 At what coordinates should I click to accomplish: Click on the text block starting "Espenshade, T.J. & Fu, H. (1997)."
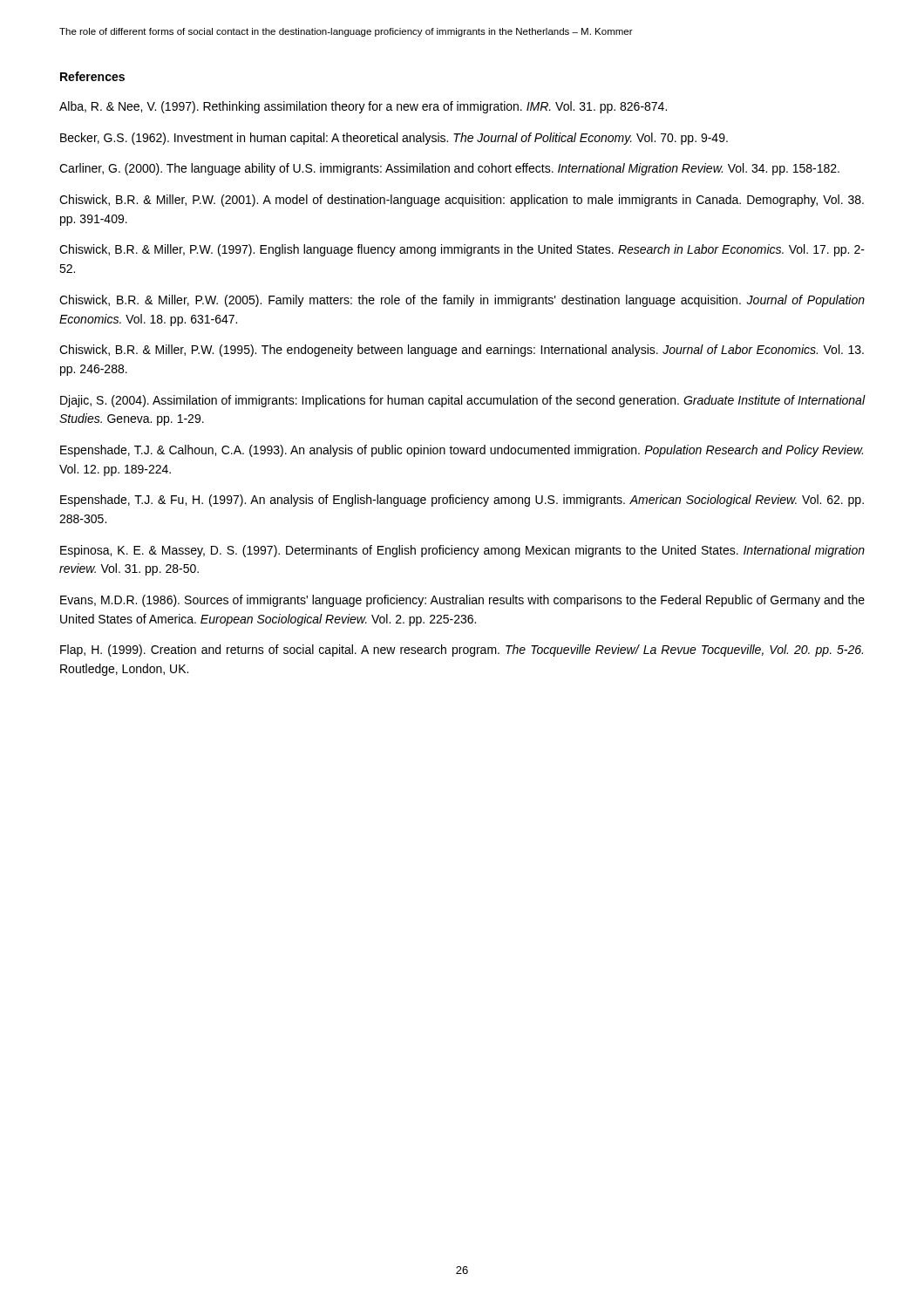tap(462, 509)
